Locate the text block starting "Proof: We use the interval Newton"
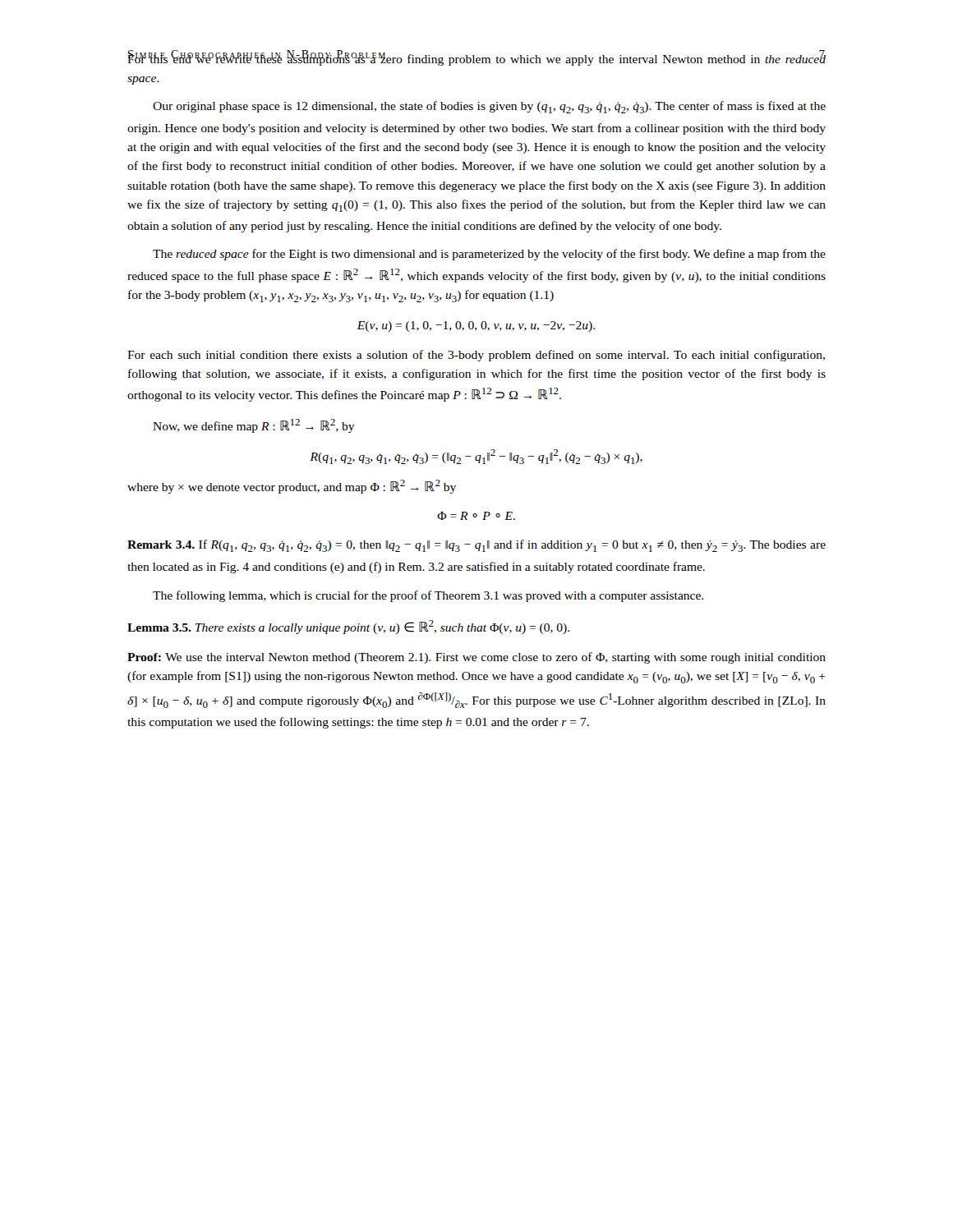The width and height of the screenshot is (953, 1232). pos(476,689)
